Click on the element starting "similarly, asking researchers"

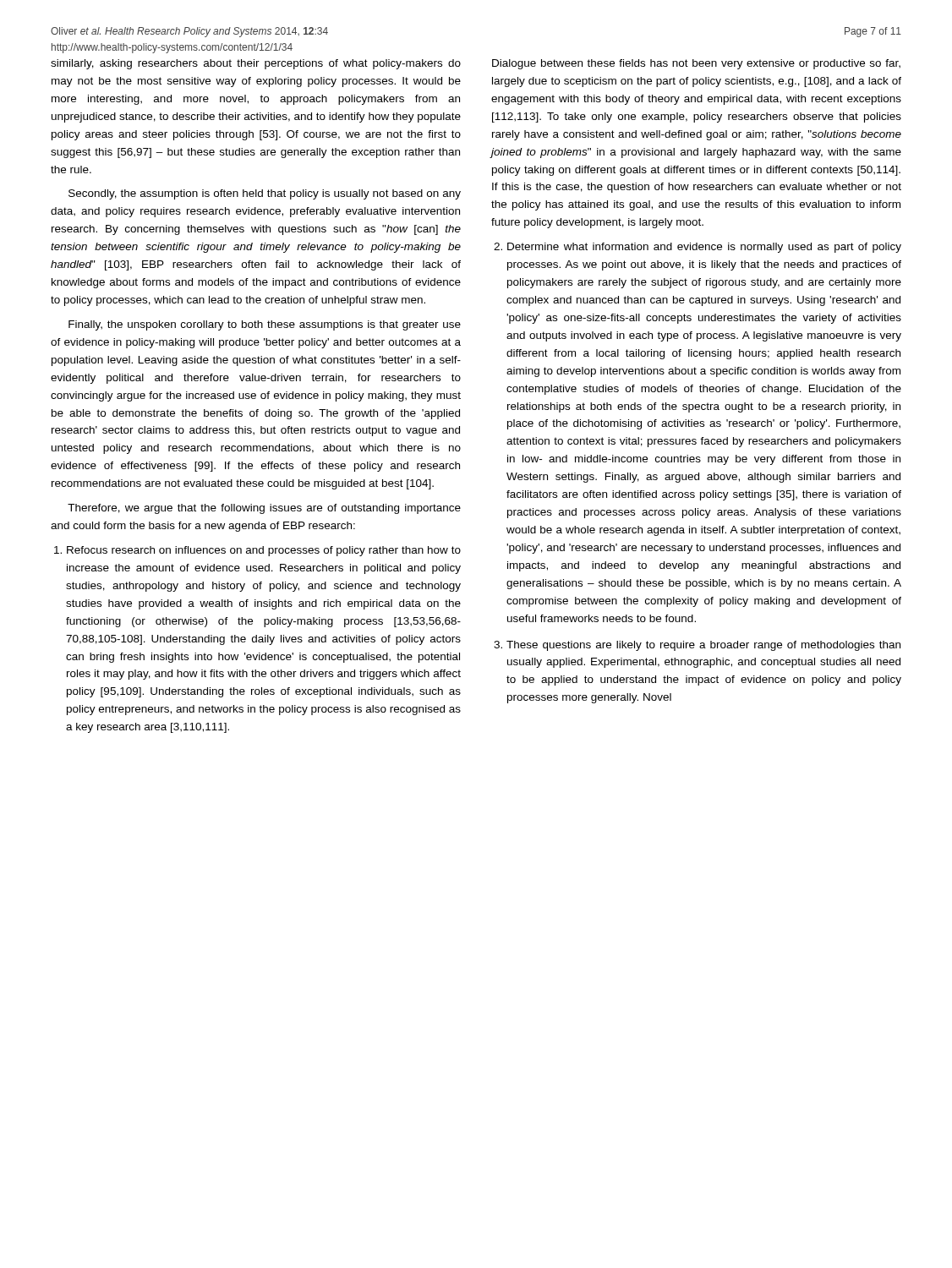(256, 117)
